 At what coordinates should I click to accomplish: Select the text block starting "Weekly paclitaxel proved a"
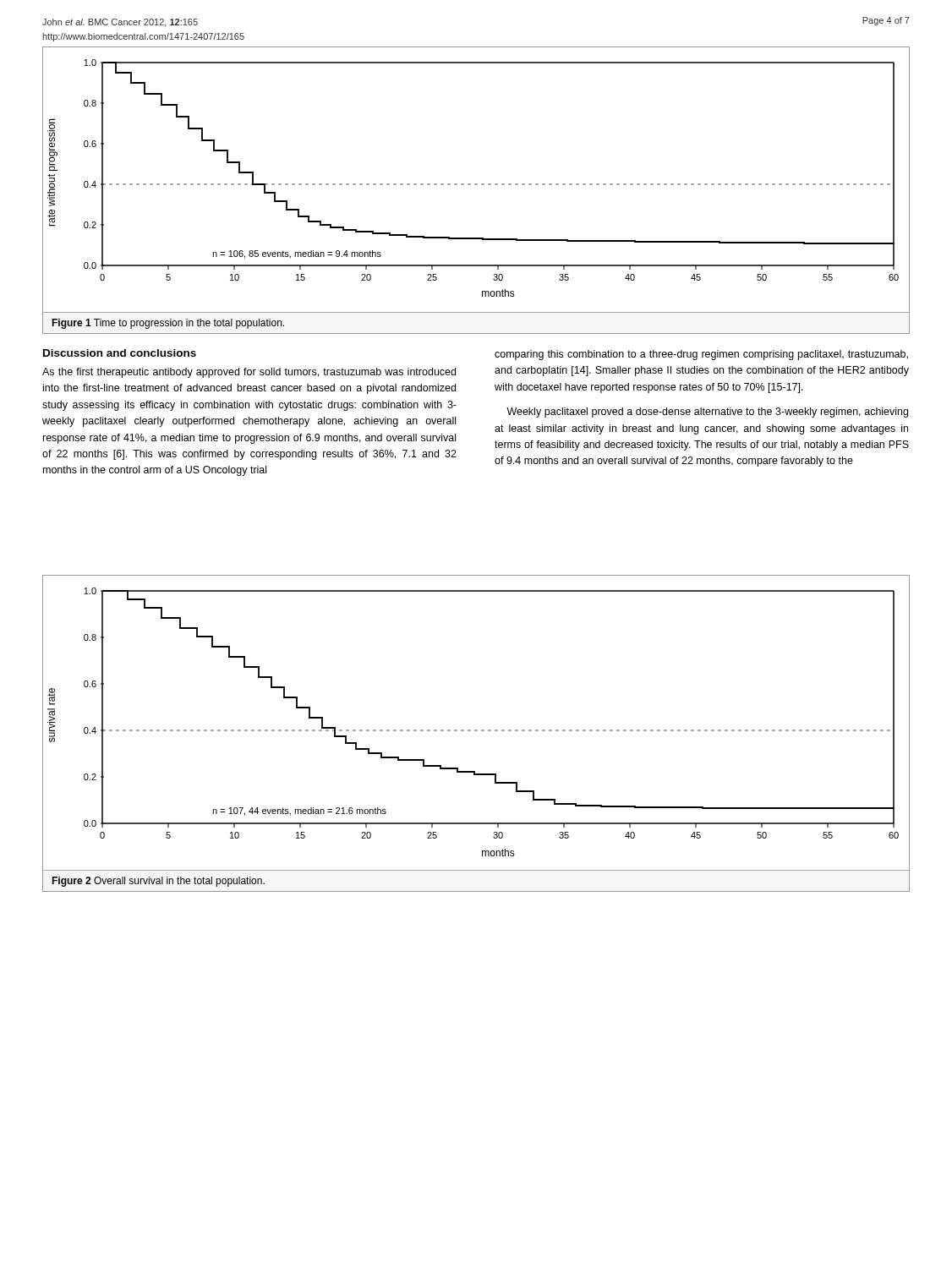[x=702, y=436]
